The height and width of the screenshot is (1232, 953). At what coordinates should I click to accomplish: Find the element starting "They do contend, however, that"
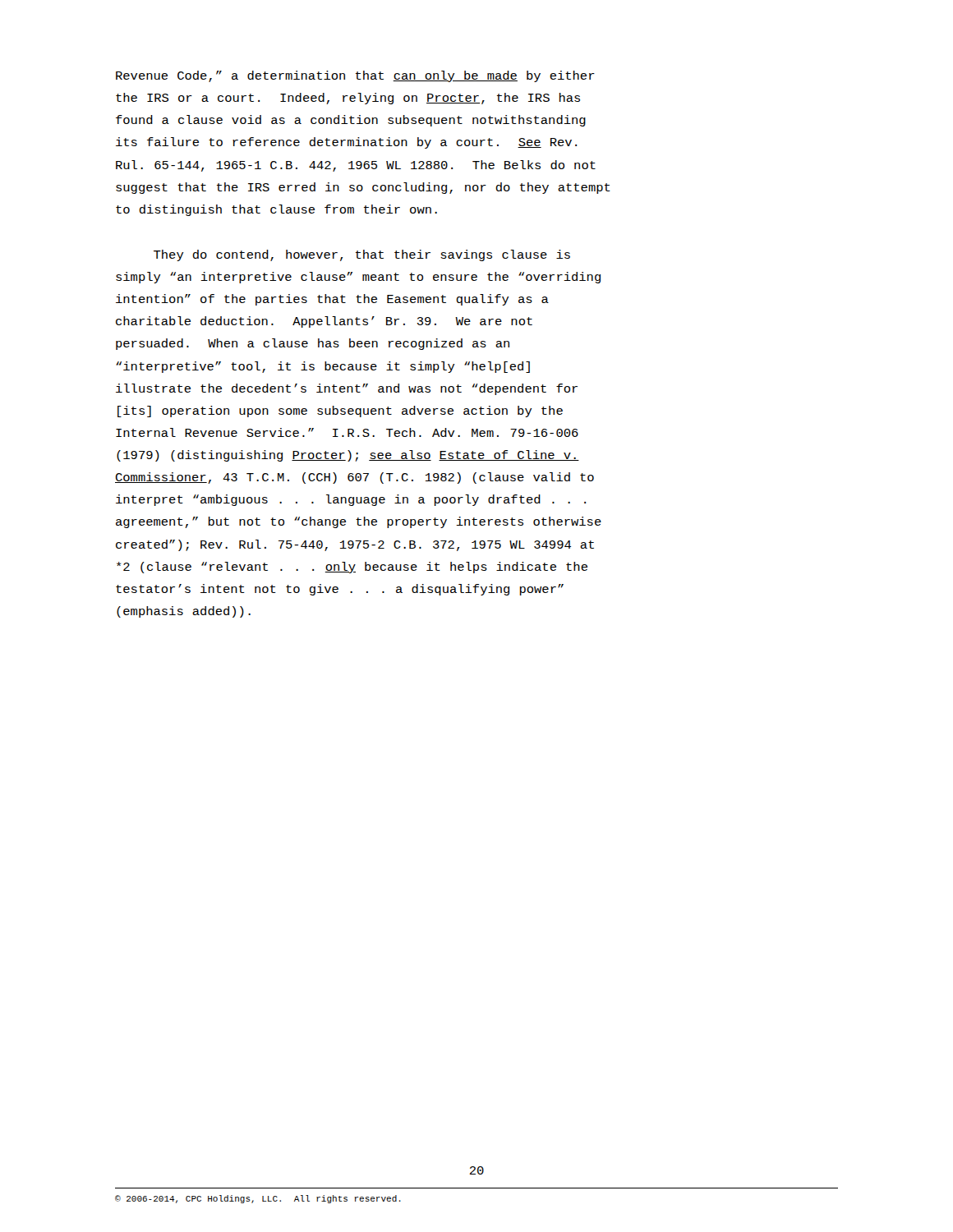point(476,434)
